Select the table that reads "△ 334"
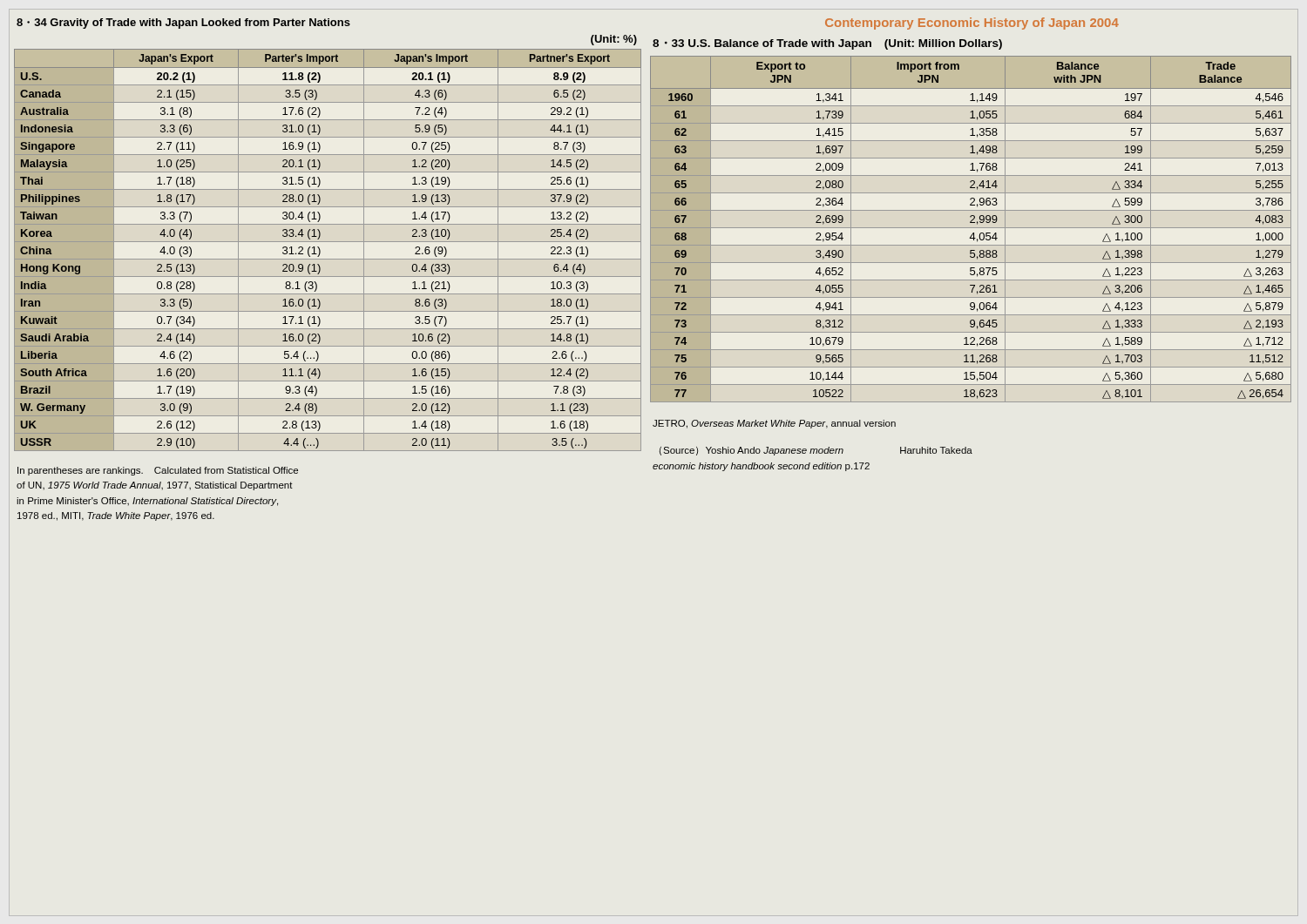The width and height of the screenshot is (1307, 924). pos(972,229)
